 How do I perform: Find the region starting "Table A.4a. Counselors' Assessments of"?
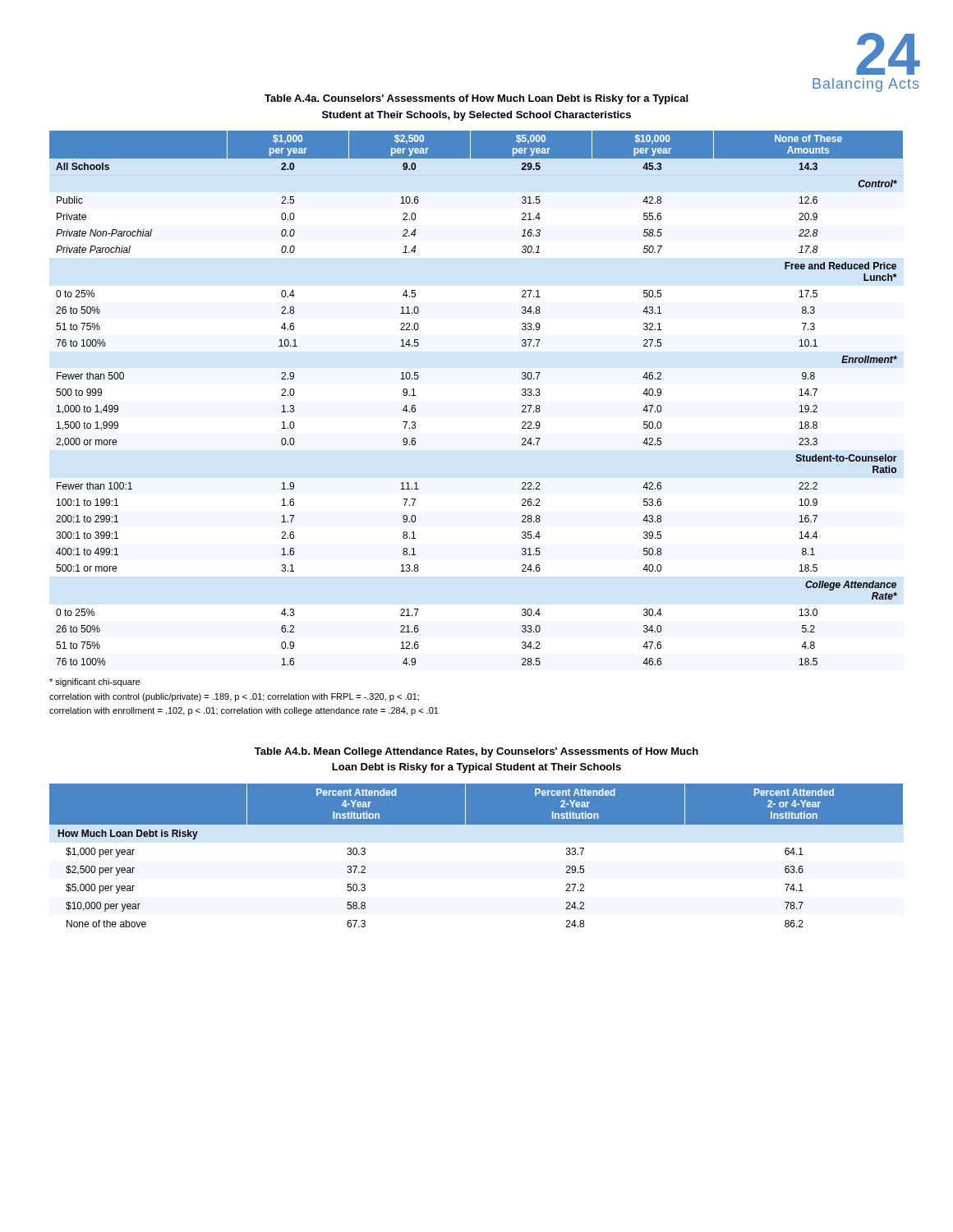pyautogui.click(x=476, y=106)
